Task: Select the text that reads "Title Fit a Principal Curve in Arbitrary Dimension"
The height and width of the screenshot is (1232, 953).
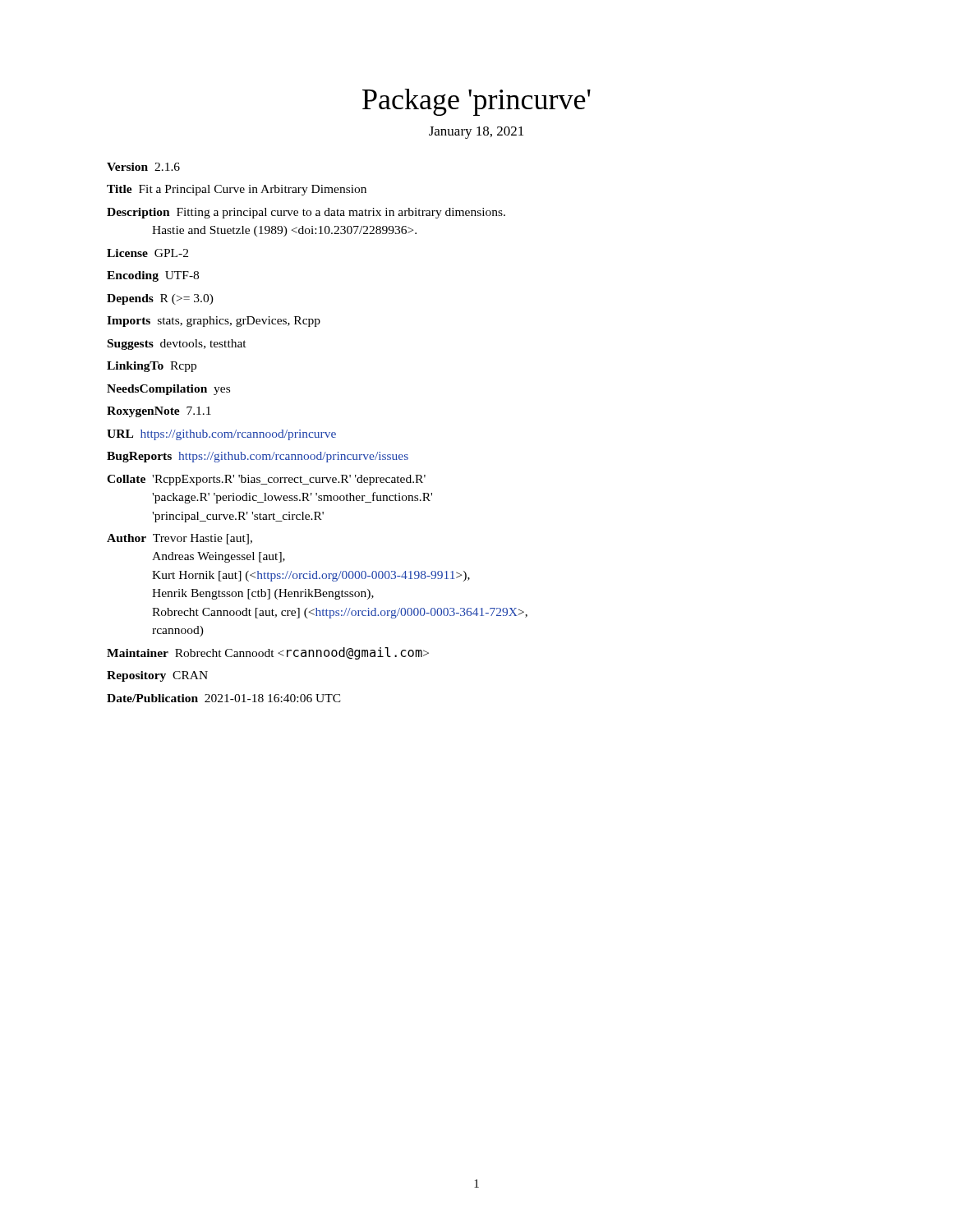Action: click(x=237, y=189)
